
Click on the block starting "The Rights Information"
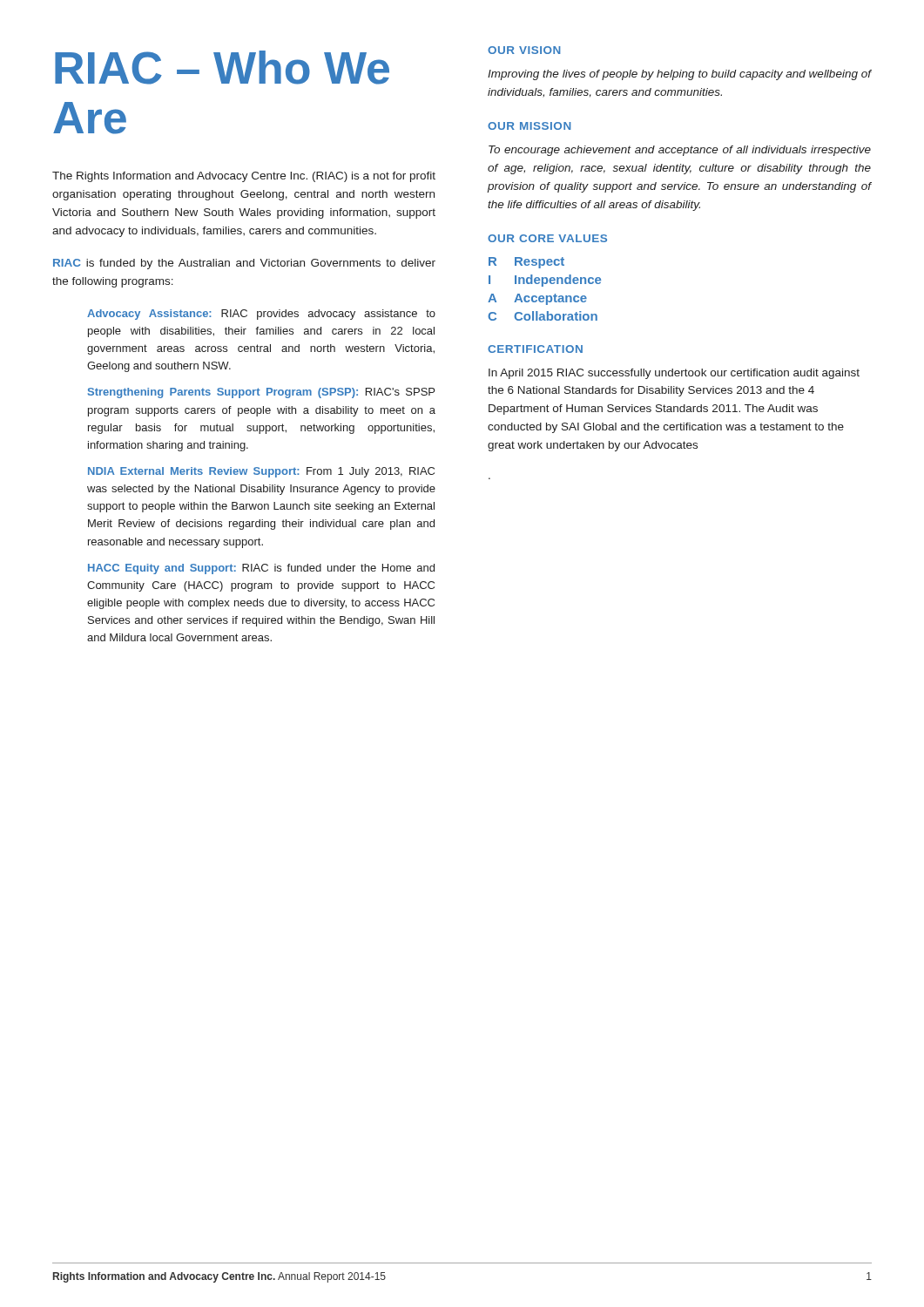click(244, 203)
